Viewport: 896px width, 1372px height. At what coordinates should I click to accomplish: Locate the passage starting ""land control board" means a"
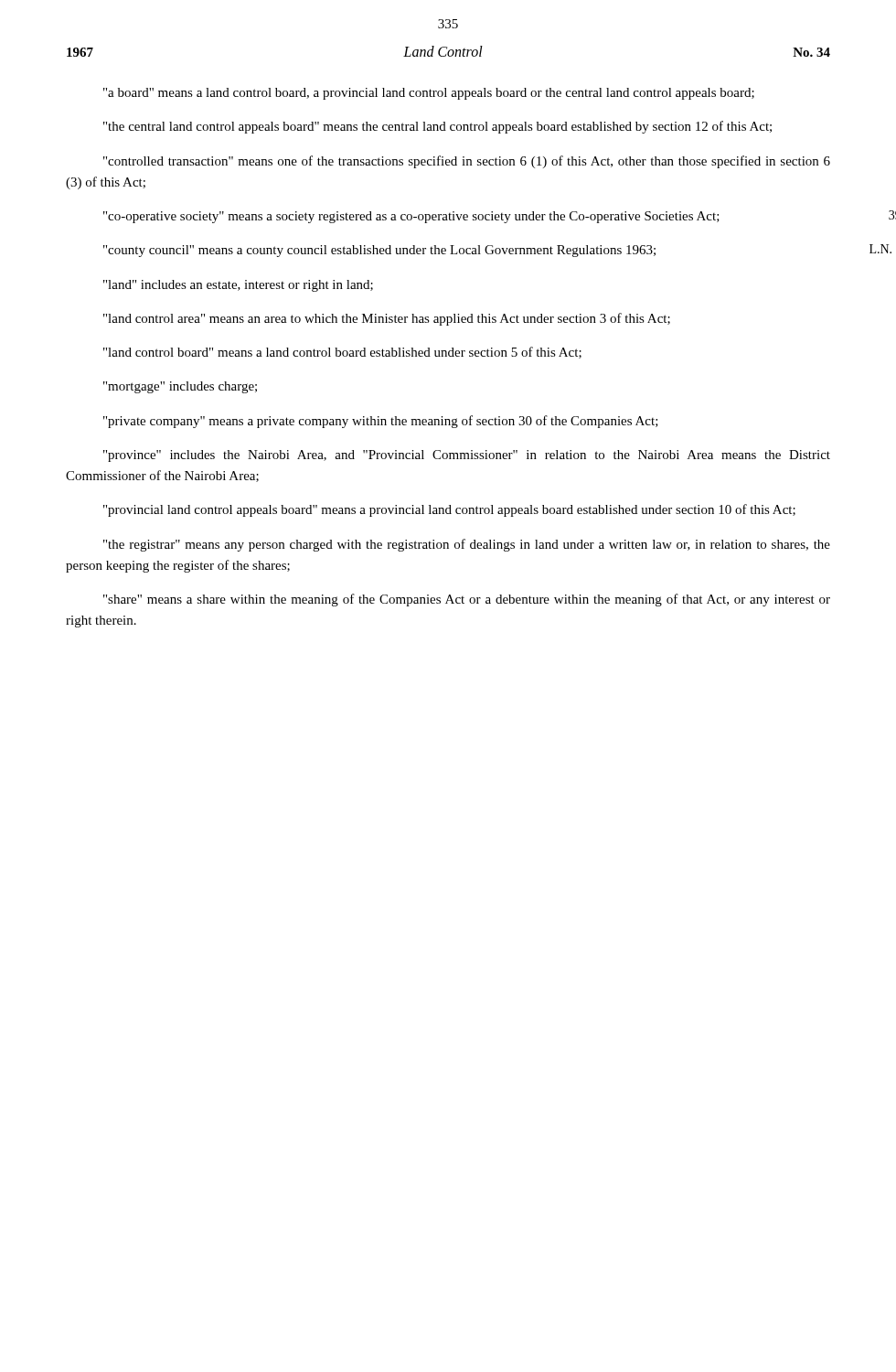(342, 352)
